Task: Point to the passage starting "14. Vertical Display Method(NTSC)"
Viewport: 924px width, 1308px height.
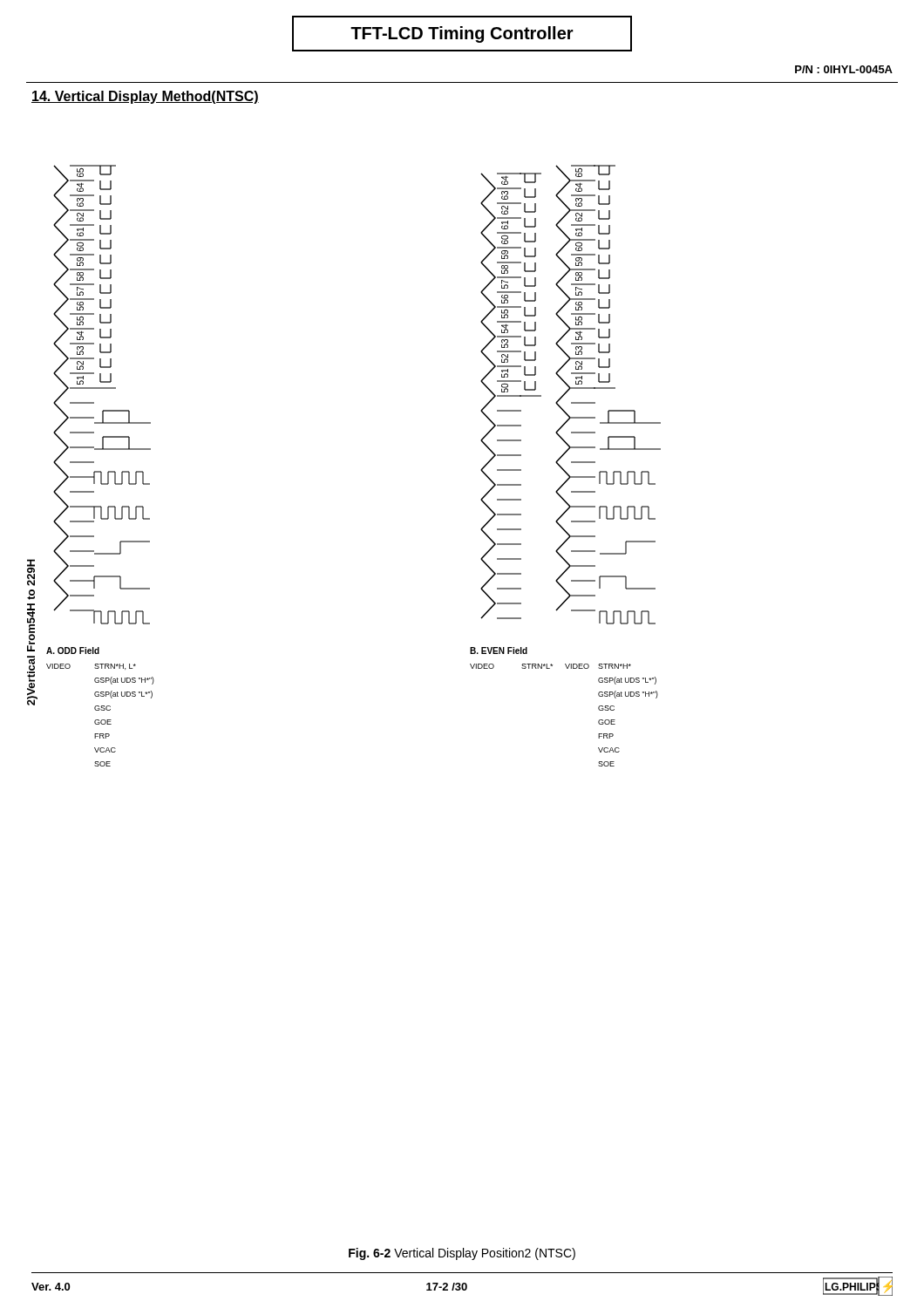Action: [145, 96]
